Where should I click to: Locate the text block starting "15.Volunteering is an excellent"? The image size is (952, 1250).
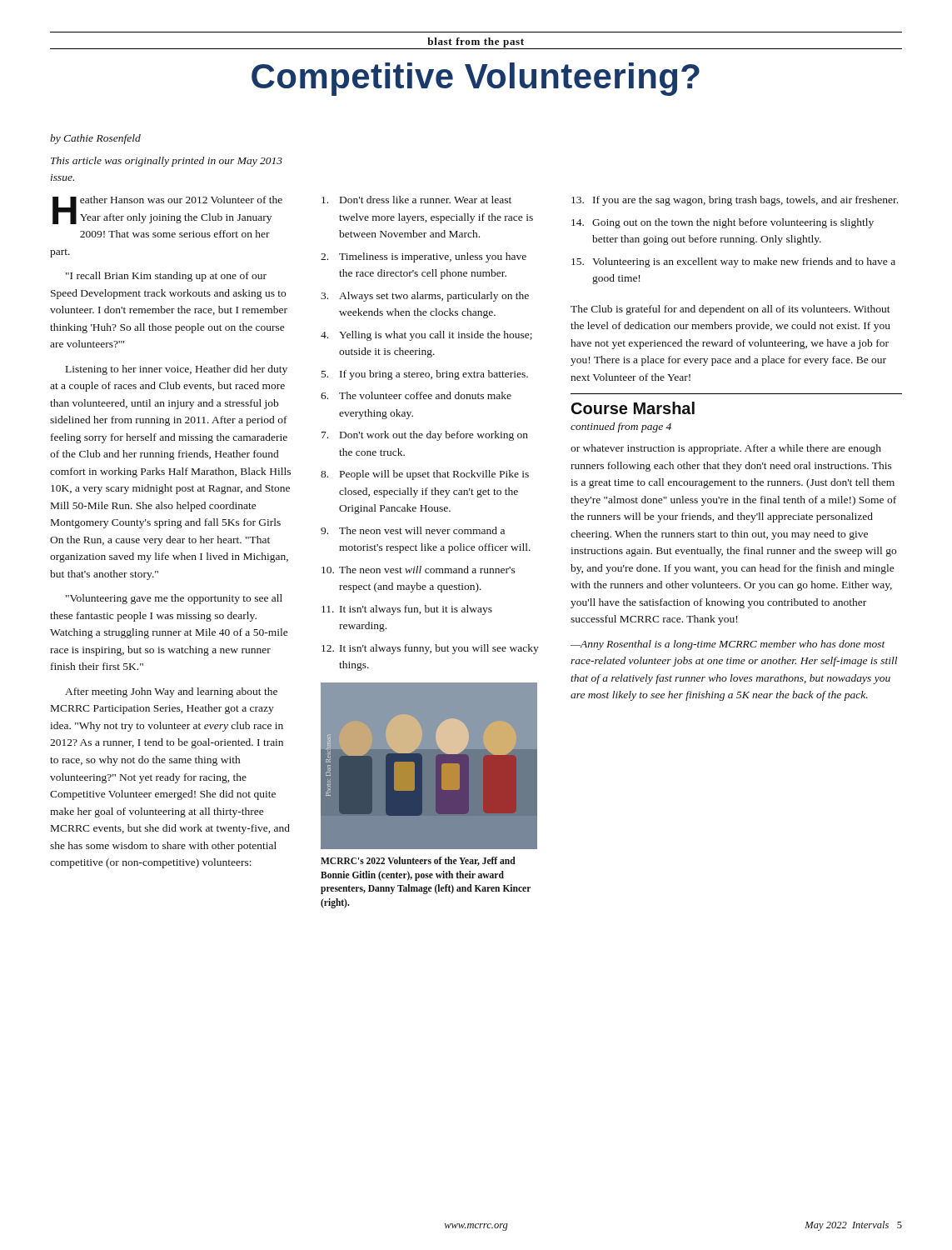click(x=736, y=270)
